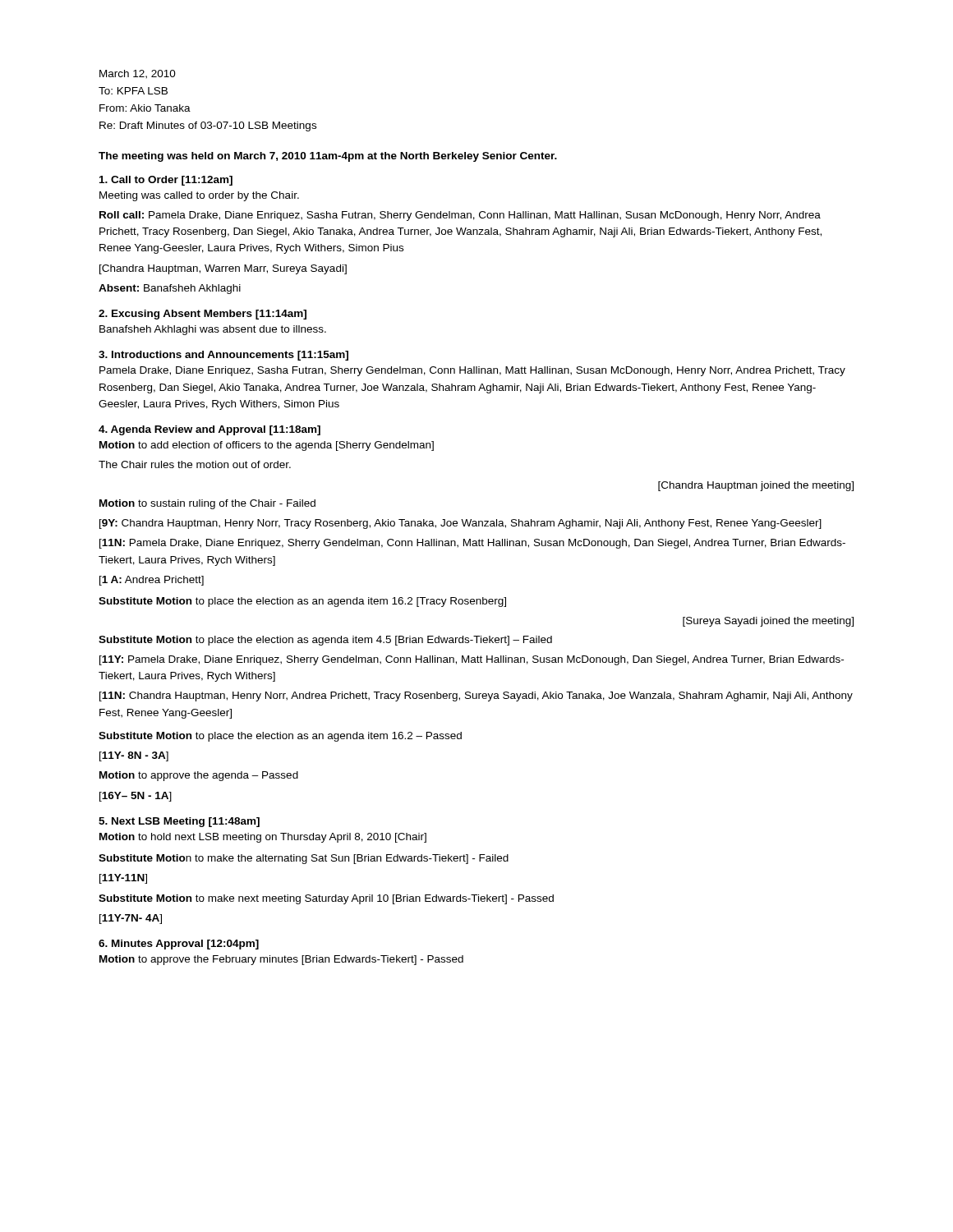Select the region starting "2. Excusing Absent Members [11:14am]"
This screenshot has width=953, height=1232.
203,314
